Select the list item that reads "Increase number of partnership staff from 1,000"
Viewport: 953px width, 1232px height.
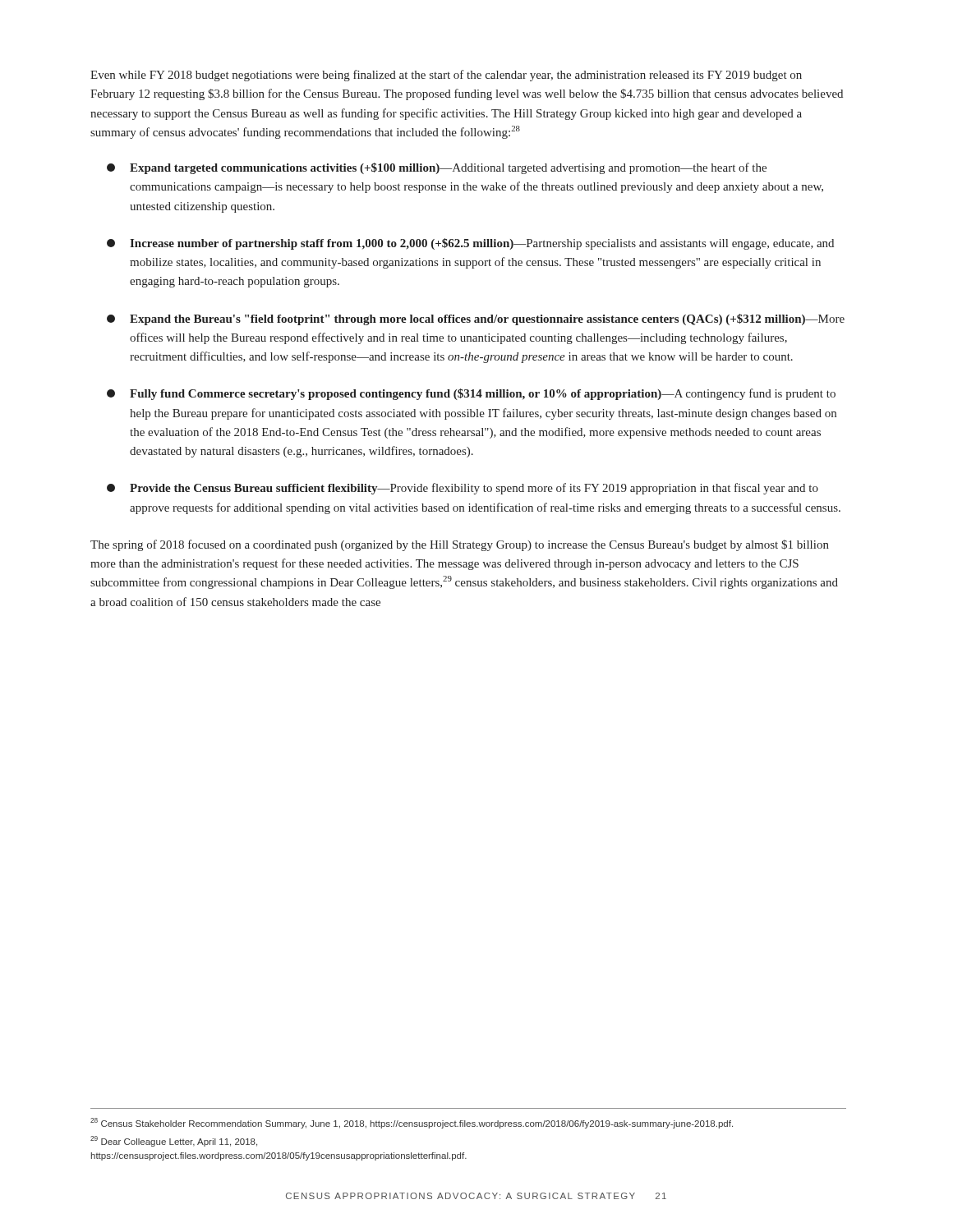coord(476,262)
